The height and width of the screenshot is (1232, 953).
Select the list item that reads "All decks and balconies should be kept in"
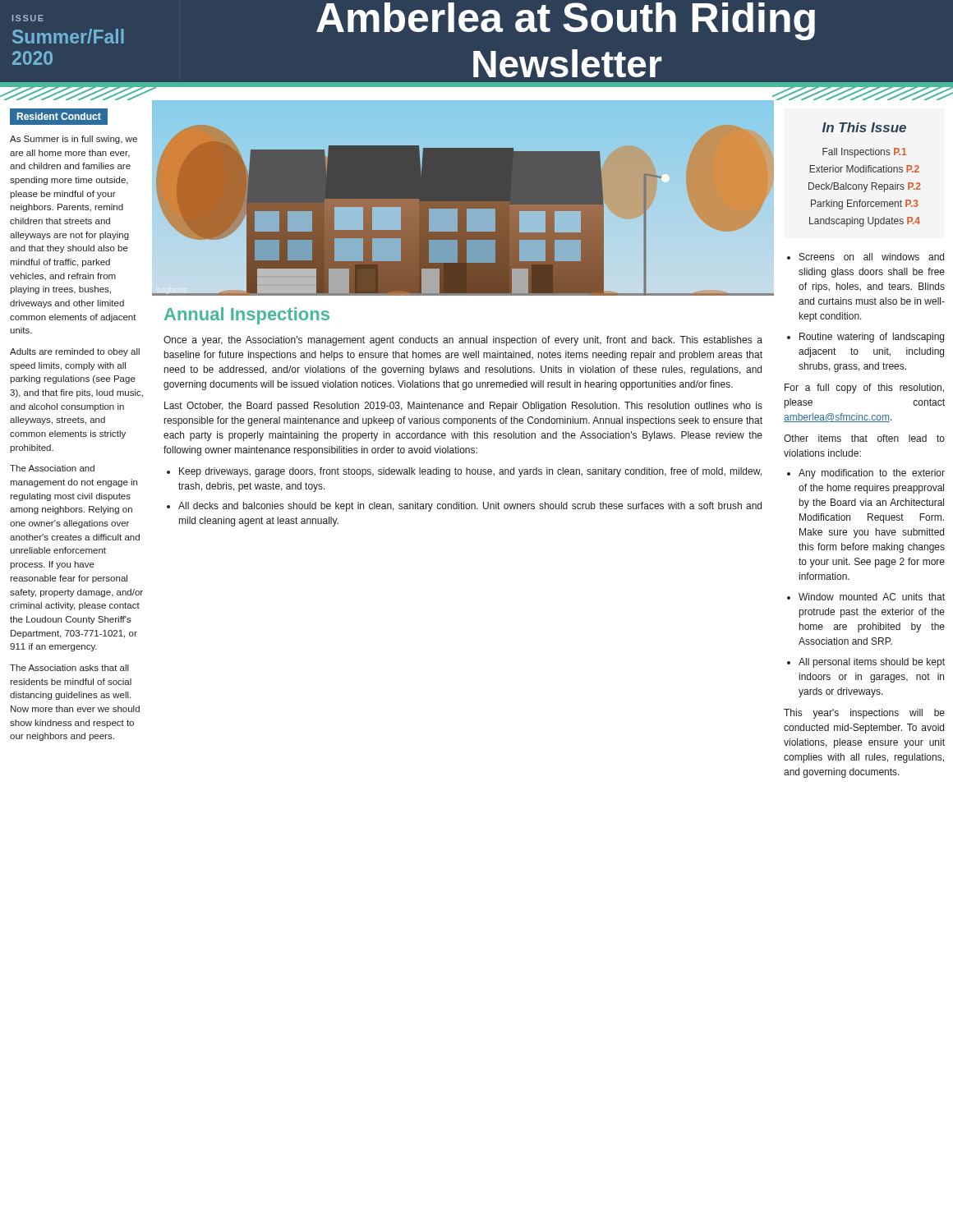[470, 513]
